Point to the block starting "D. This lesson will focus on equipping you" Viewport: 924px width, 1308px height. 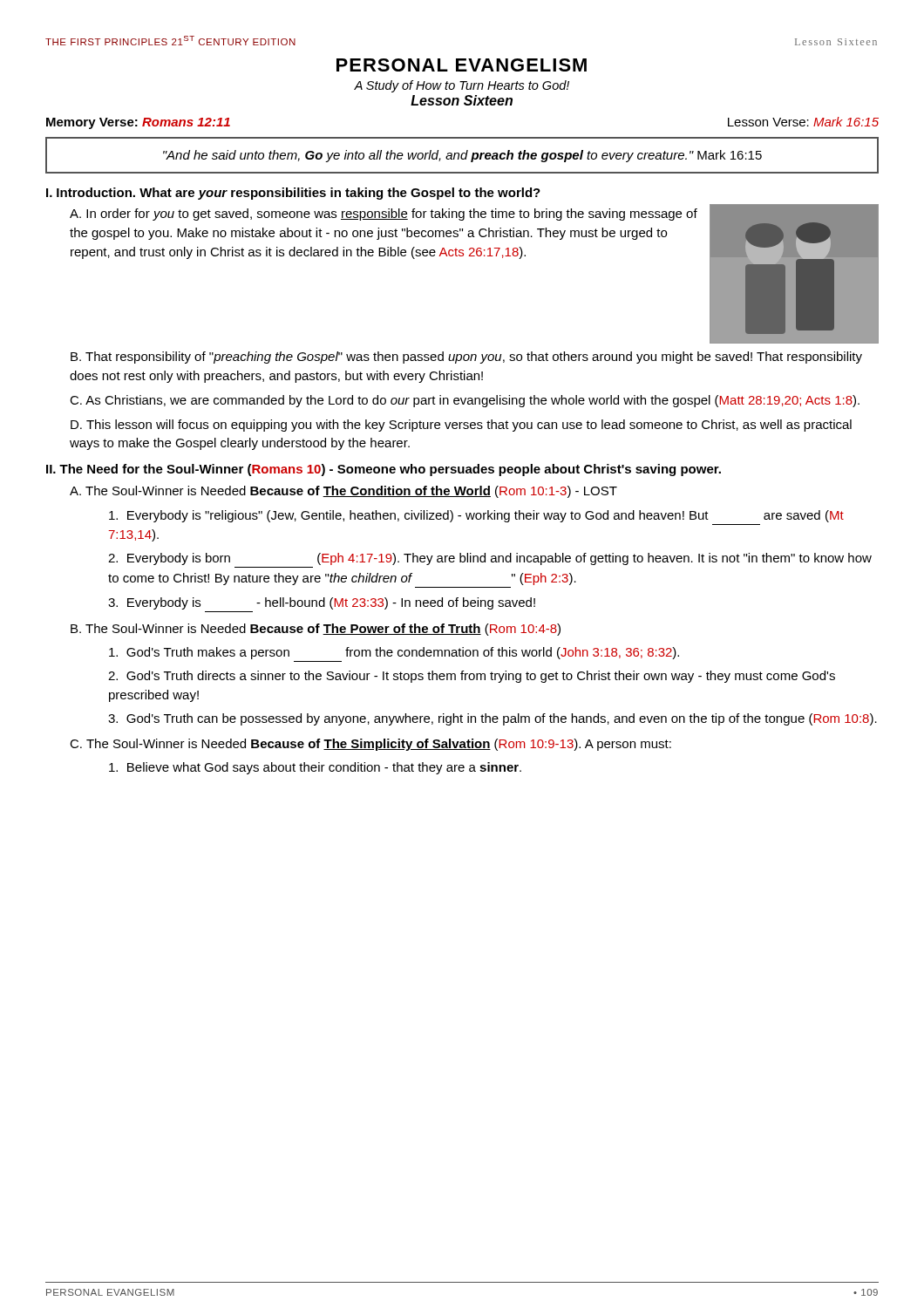[x=461, y=433]
